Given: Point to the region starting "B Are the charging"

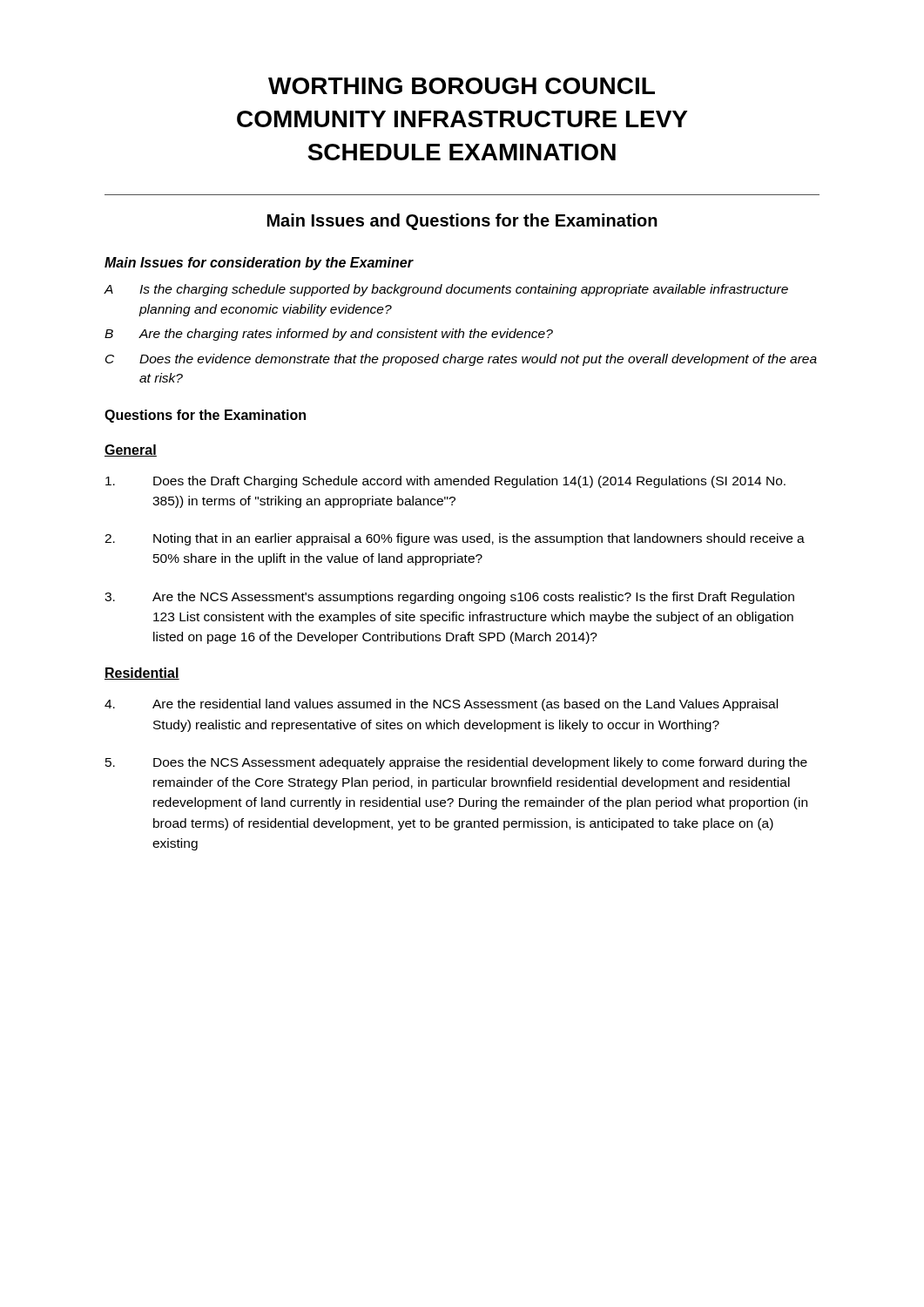Looking at the screenshot, I should point(462,334).
